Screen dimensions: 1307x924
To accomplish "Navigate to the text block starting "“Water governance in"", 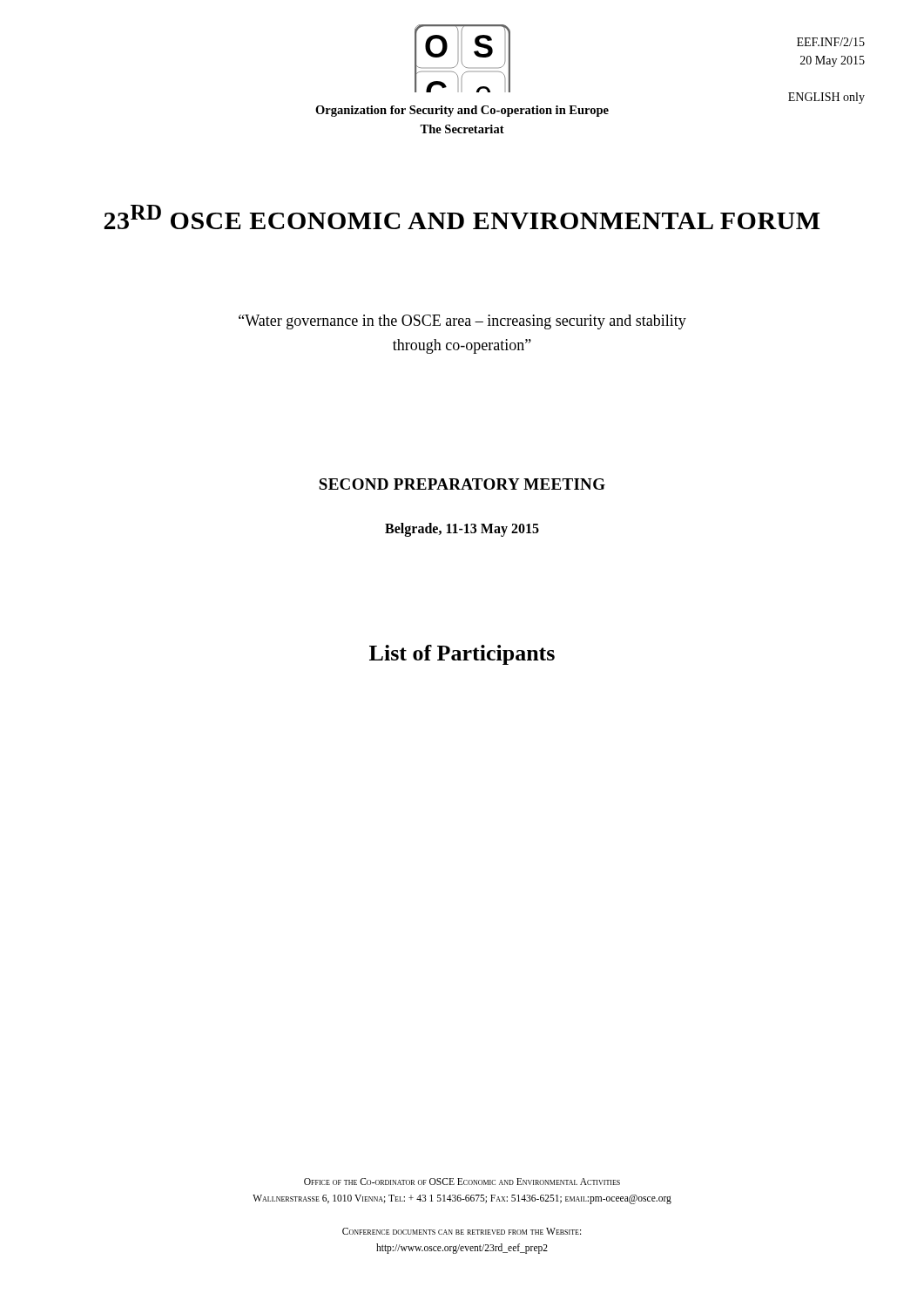I will coord(462,333).
